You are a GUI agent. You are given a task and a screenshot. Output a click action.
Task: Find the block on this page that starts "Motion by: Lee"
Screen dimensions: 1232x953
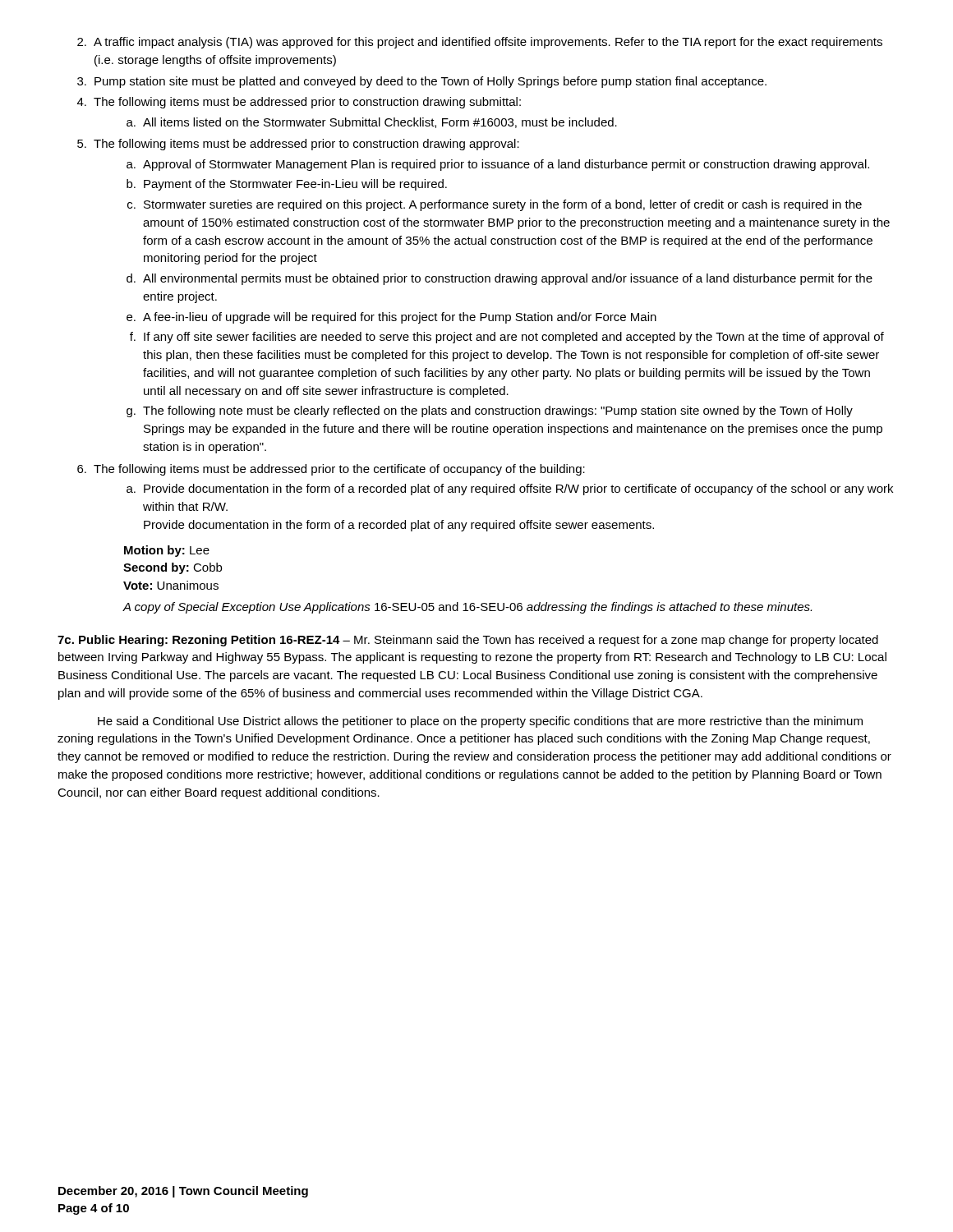pos(167,551)
